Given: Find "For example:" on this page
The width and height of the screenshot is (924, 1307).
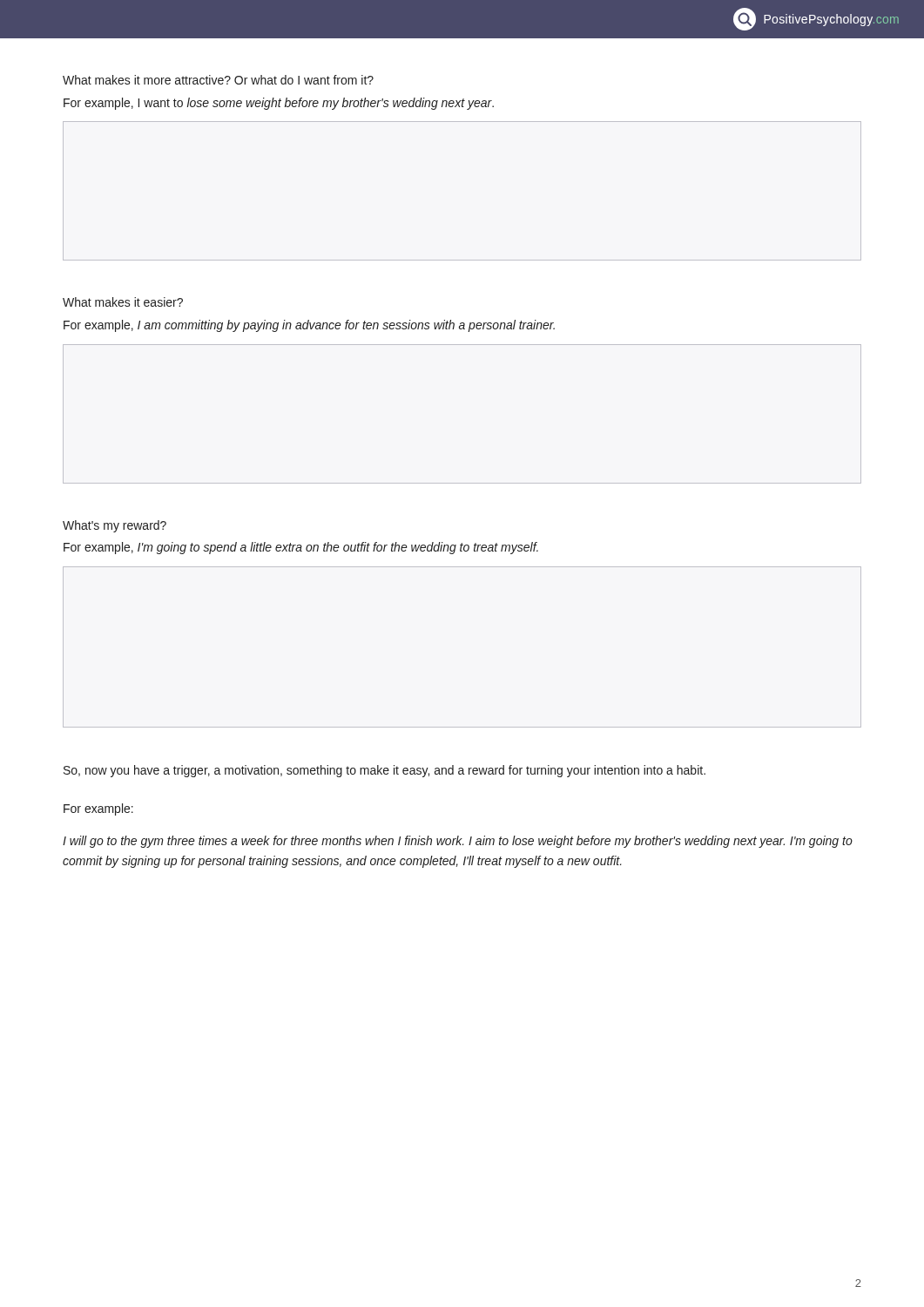Looking at the screenshot, I should click(x=98, y=809).
